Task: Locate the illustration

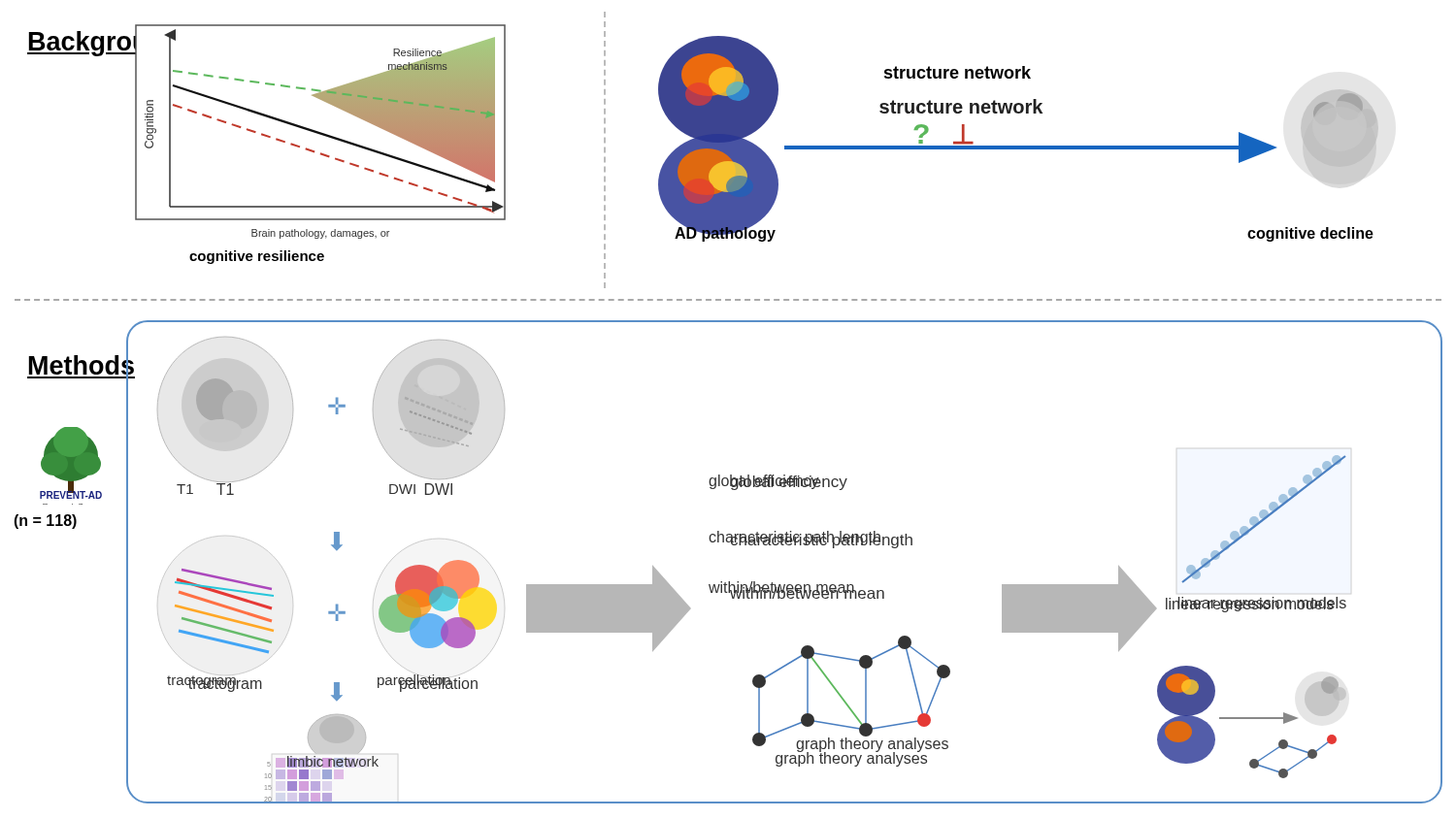Action: 320,129
